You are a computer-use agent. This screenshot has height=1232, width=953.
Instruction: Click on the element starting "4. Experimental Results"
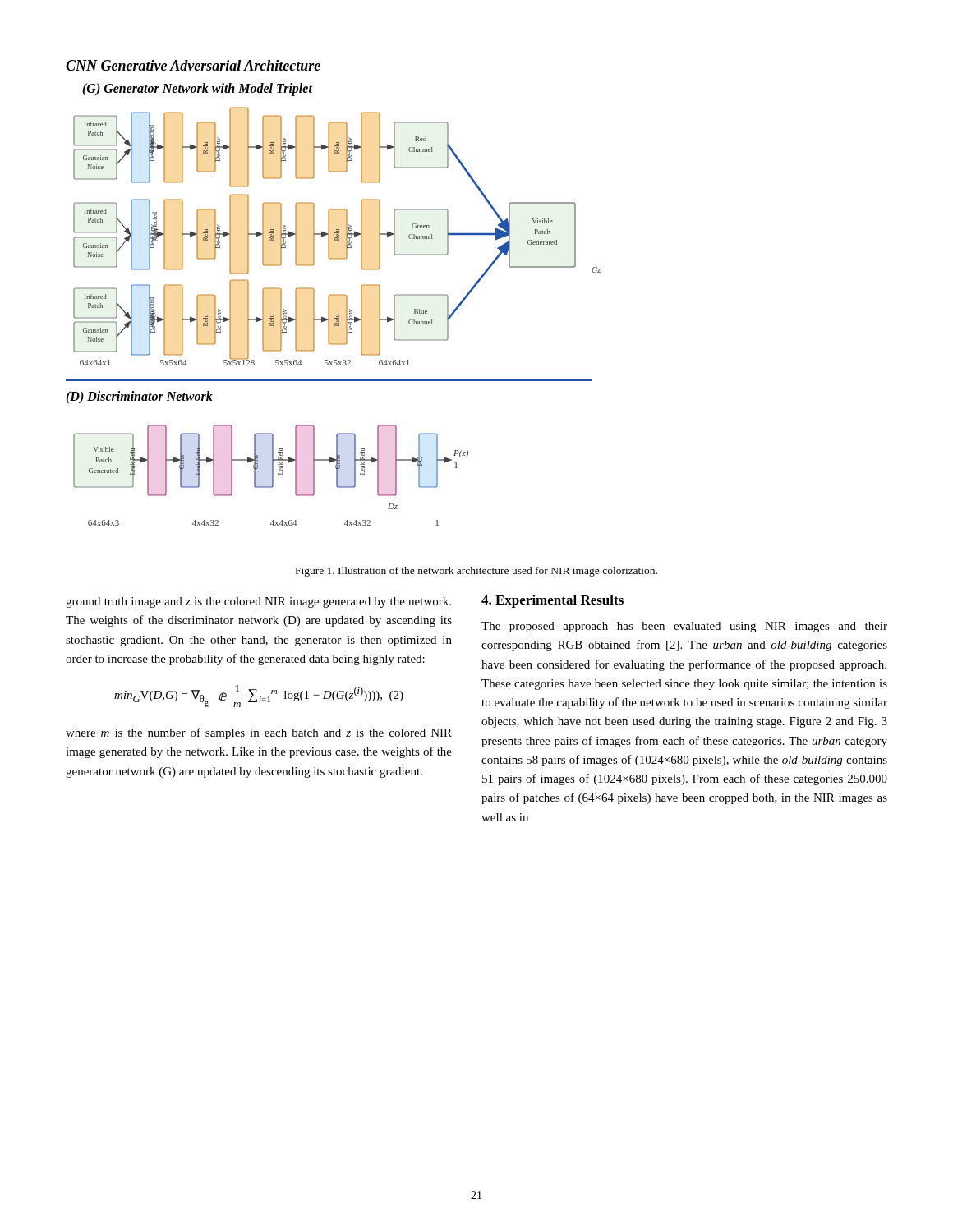(553, 600)
